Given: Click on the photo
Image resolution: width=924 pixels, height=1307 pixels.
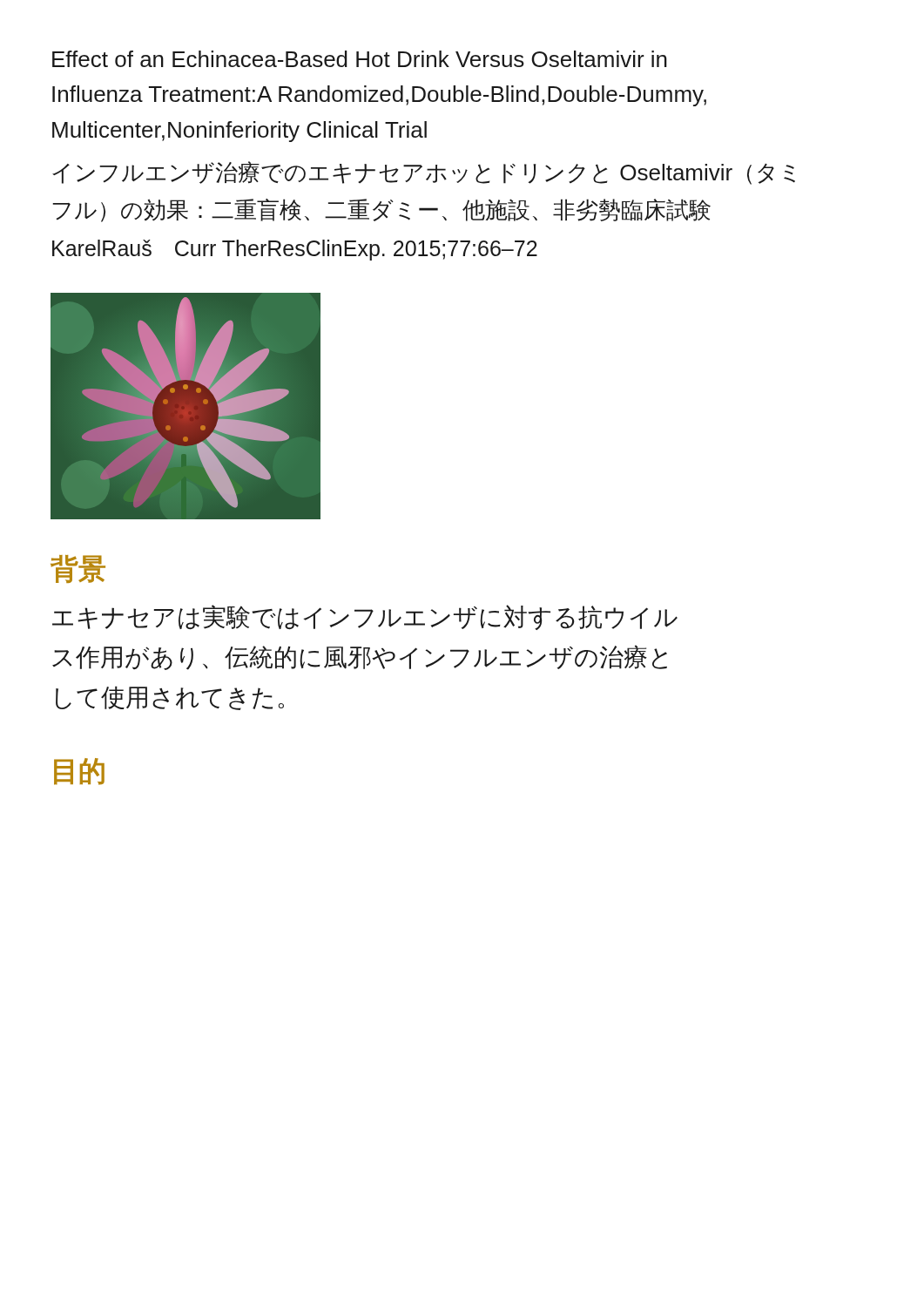Looking at the screenshot, I should pos(462,408).
